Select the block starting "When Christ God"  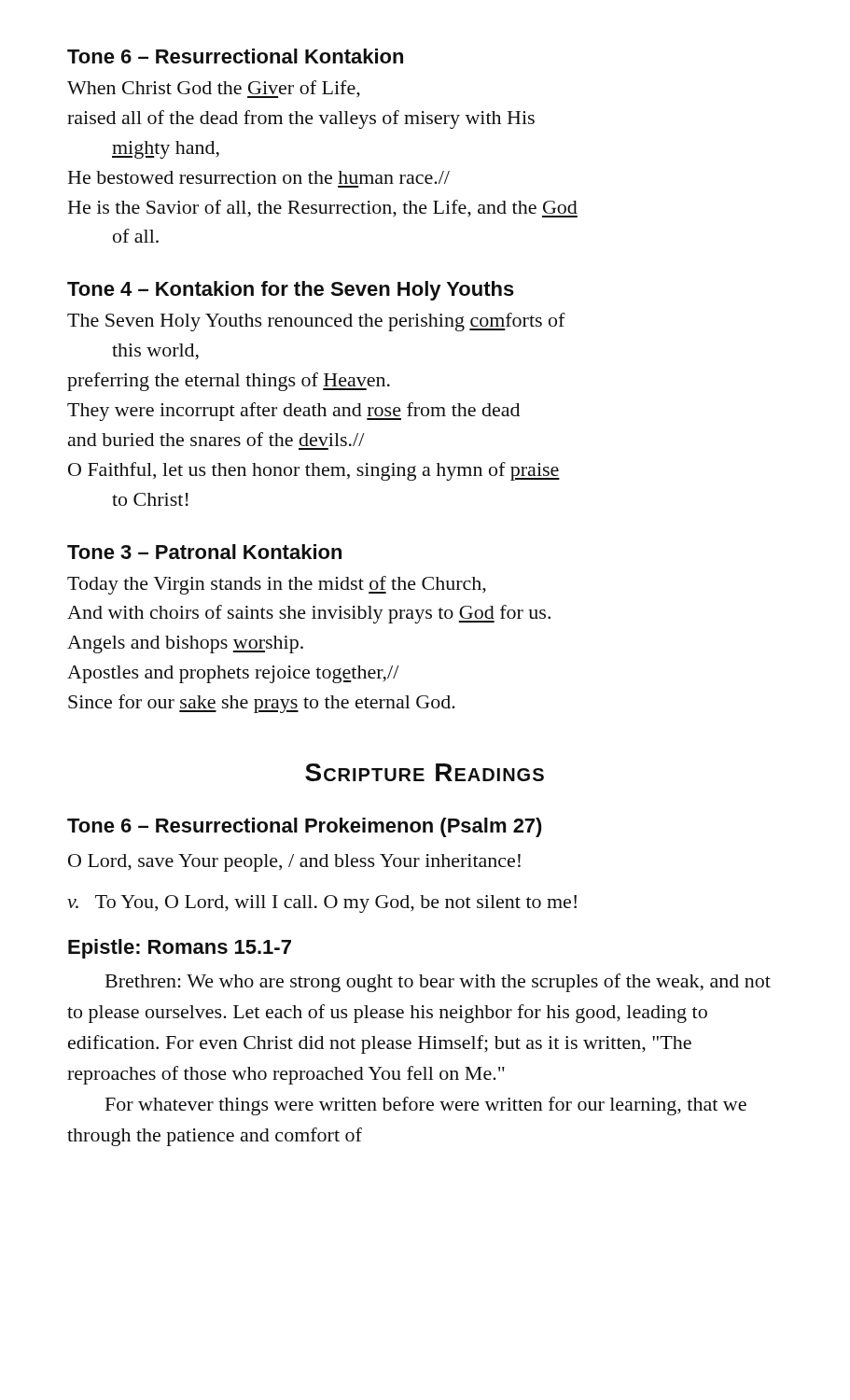[x=425, y=164]
